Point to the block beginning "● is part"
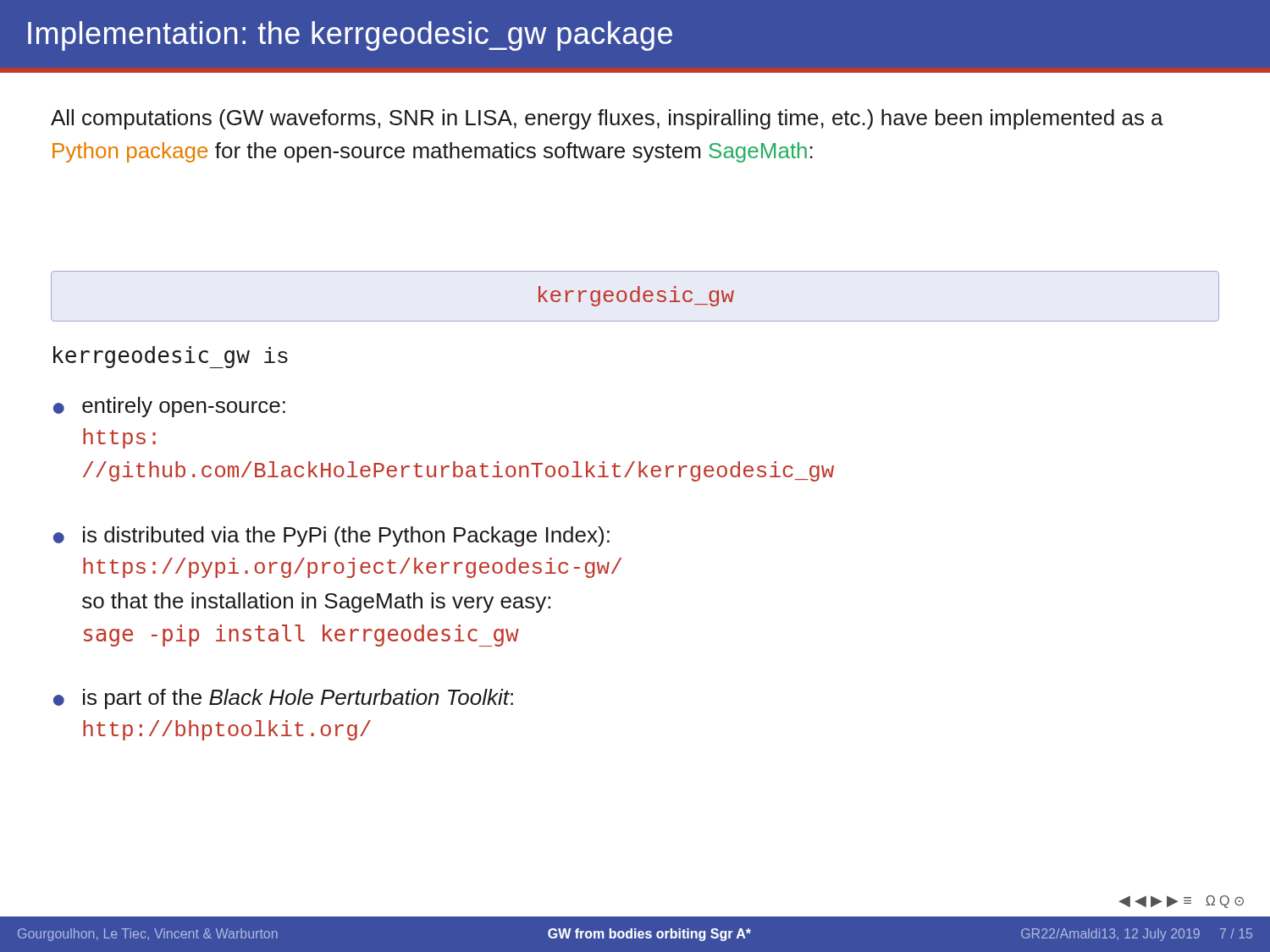1270x952 pixels. (283, 699)
